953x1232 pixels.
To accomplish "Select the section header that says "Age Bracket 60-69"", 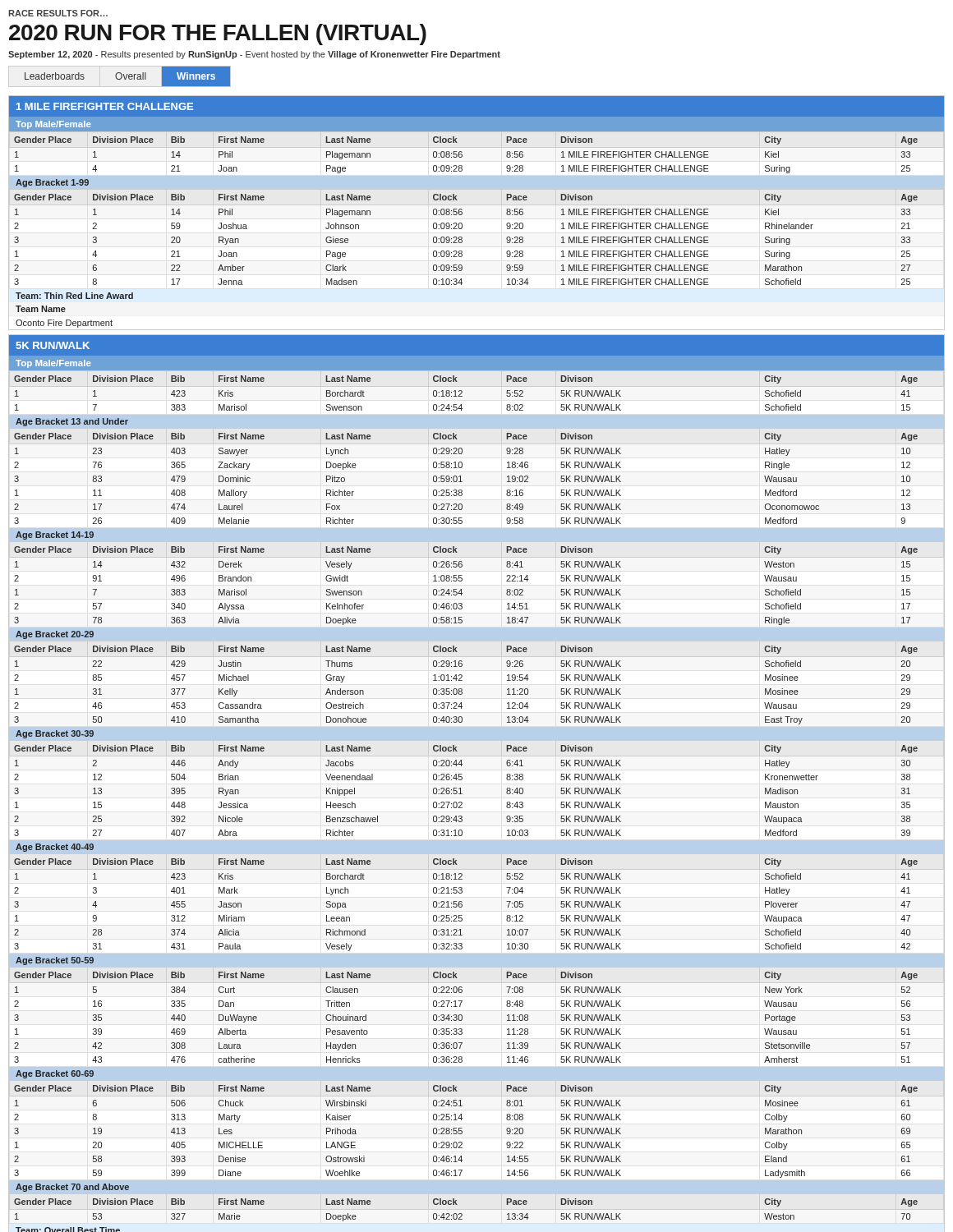I will [x=55, y=1073].
